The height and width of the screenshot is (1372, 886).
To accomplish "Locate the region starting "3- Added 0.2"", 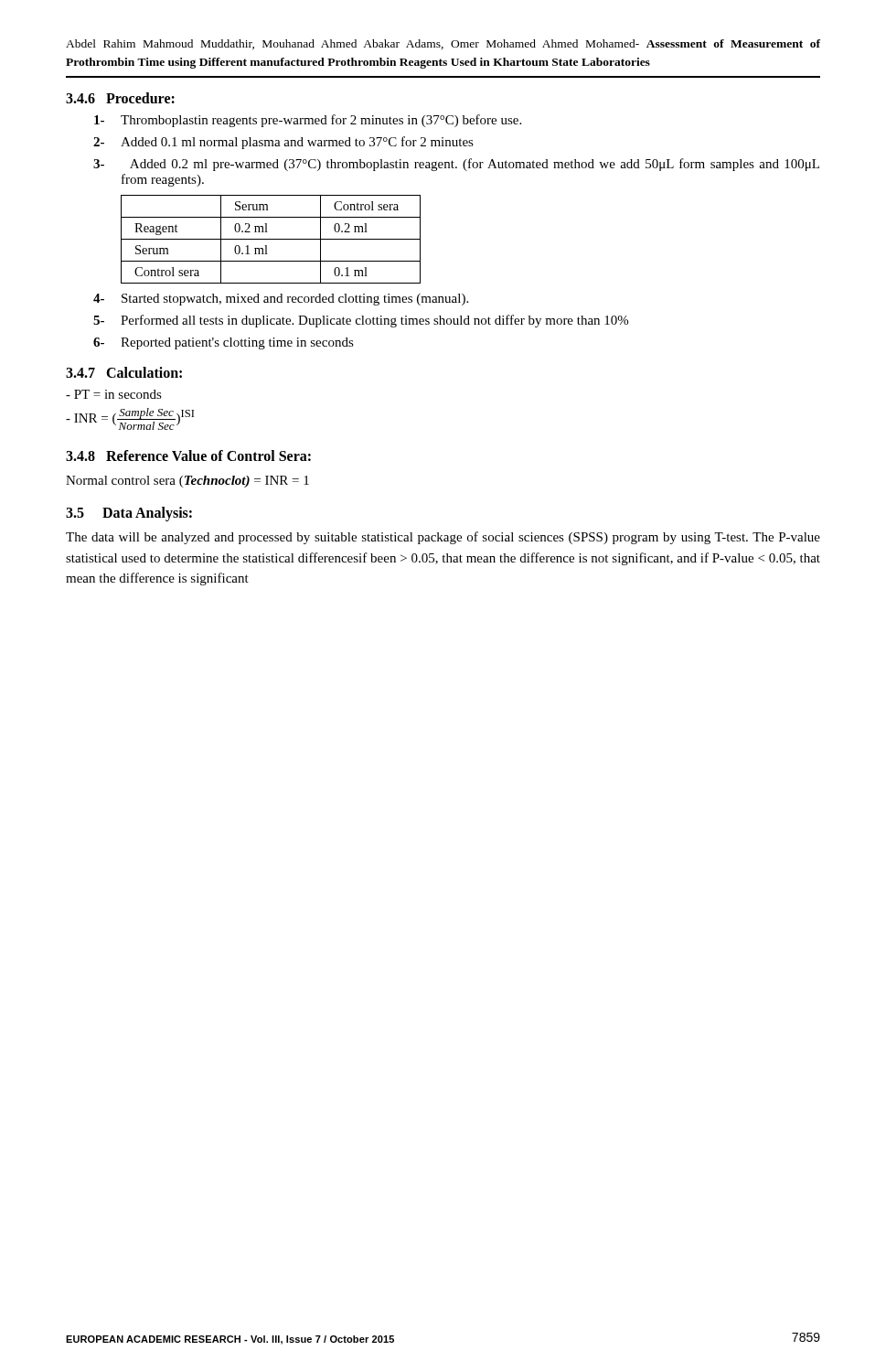I will (443, 172).
